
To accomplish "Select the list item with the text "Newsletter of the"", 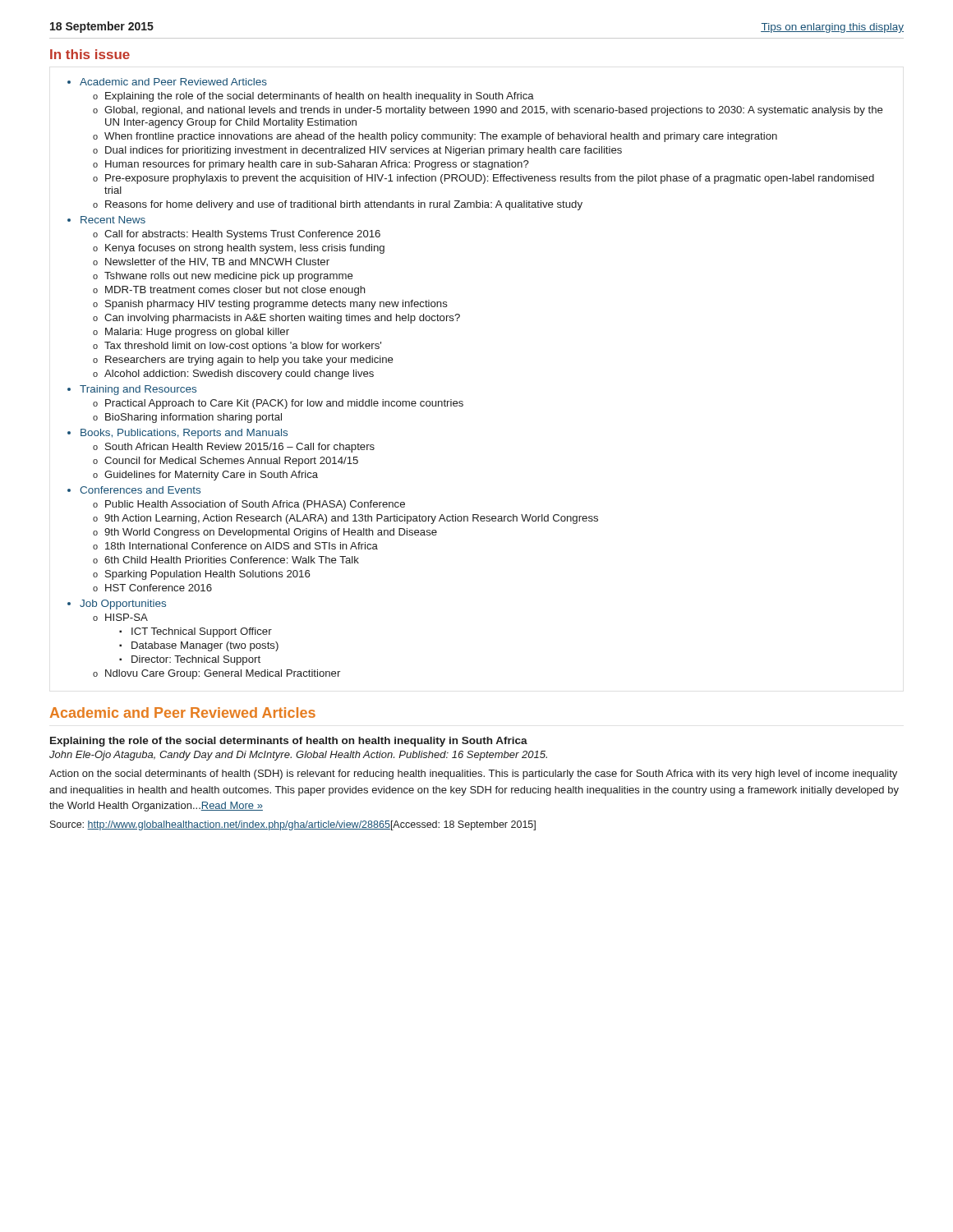I will coord(217,262).
